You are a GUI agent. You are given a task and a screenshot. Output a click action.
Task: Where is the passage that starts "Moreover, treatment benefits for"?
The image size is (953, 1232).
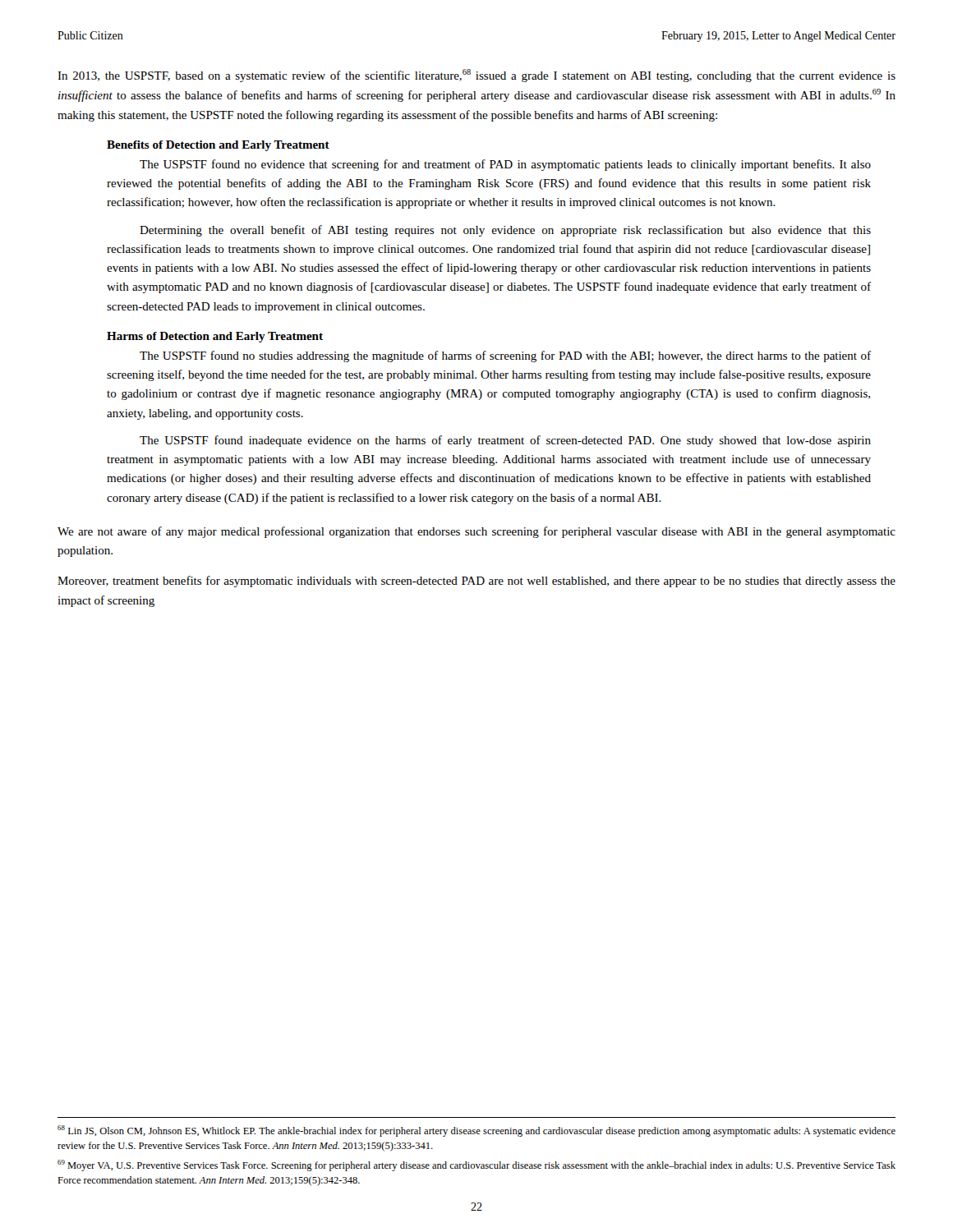pos(476,590)
